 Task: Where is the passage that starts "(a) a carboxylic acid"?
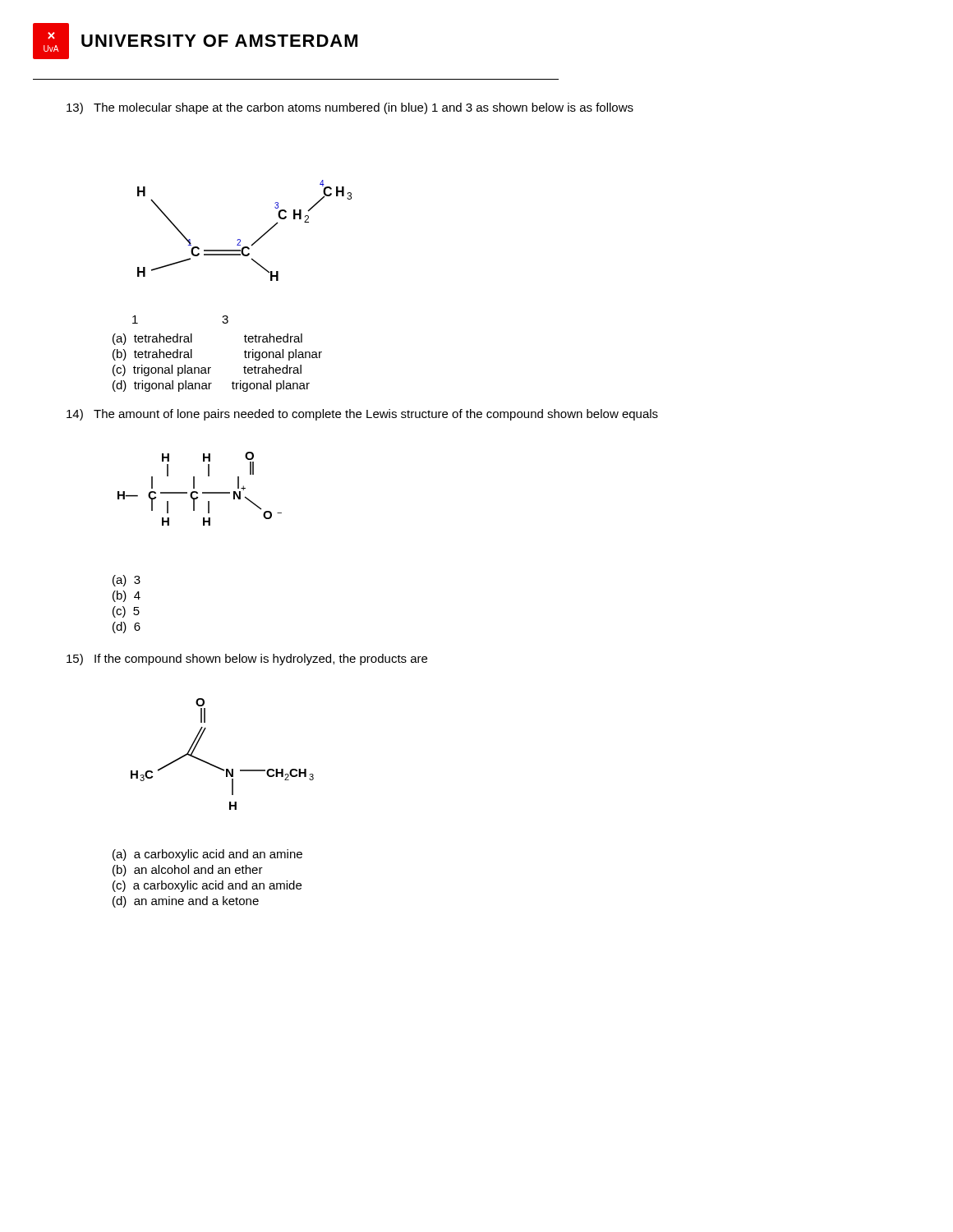coord(207,854)
